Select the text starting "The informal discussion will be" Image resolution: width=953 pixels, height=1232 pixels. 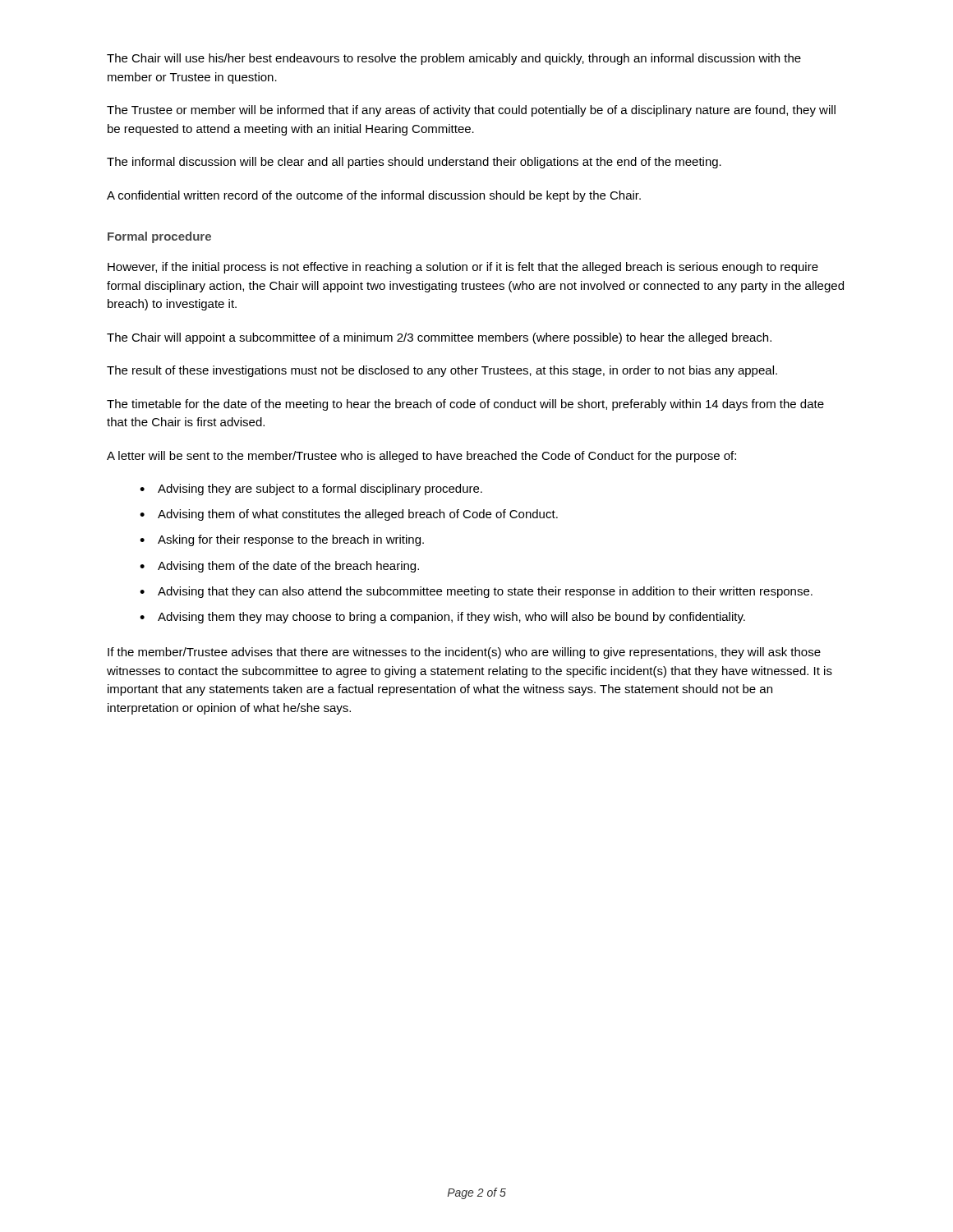(414, 161)
